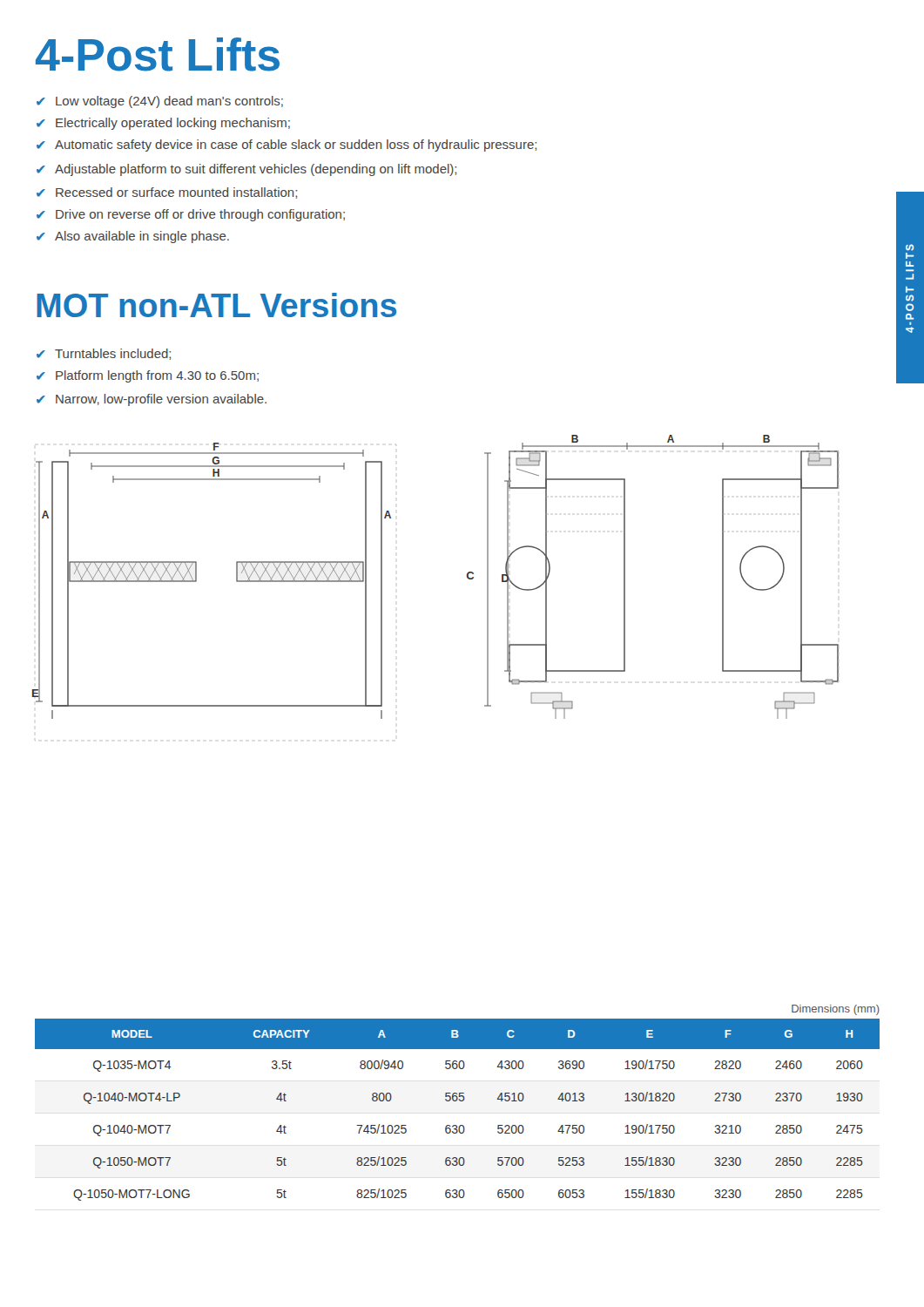Viewport: 924px width, 1307px height.
Task: Click on the block starting "4-Post Lifts"
Action: click(158, 55)
